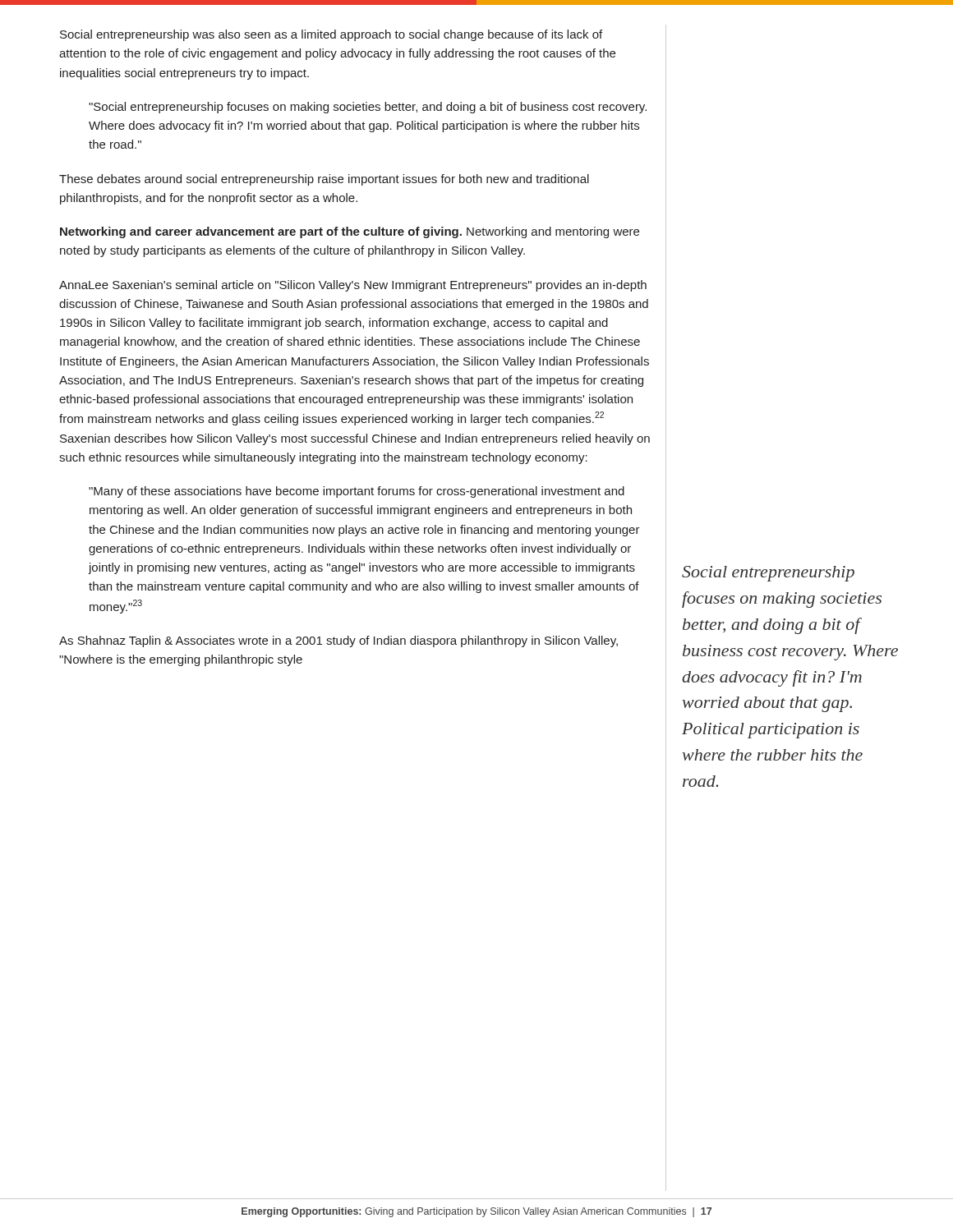953x1232 pixels.
Task: Point to the block beginning "AnnaLee Saxenian's seminal article on "Silicon Valley's New"
Action: (x=355, y=371)
